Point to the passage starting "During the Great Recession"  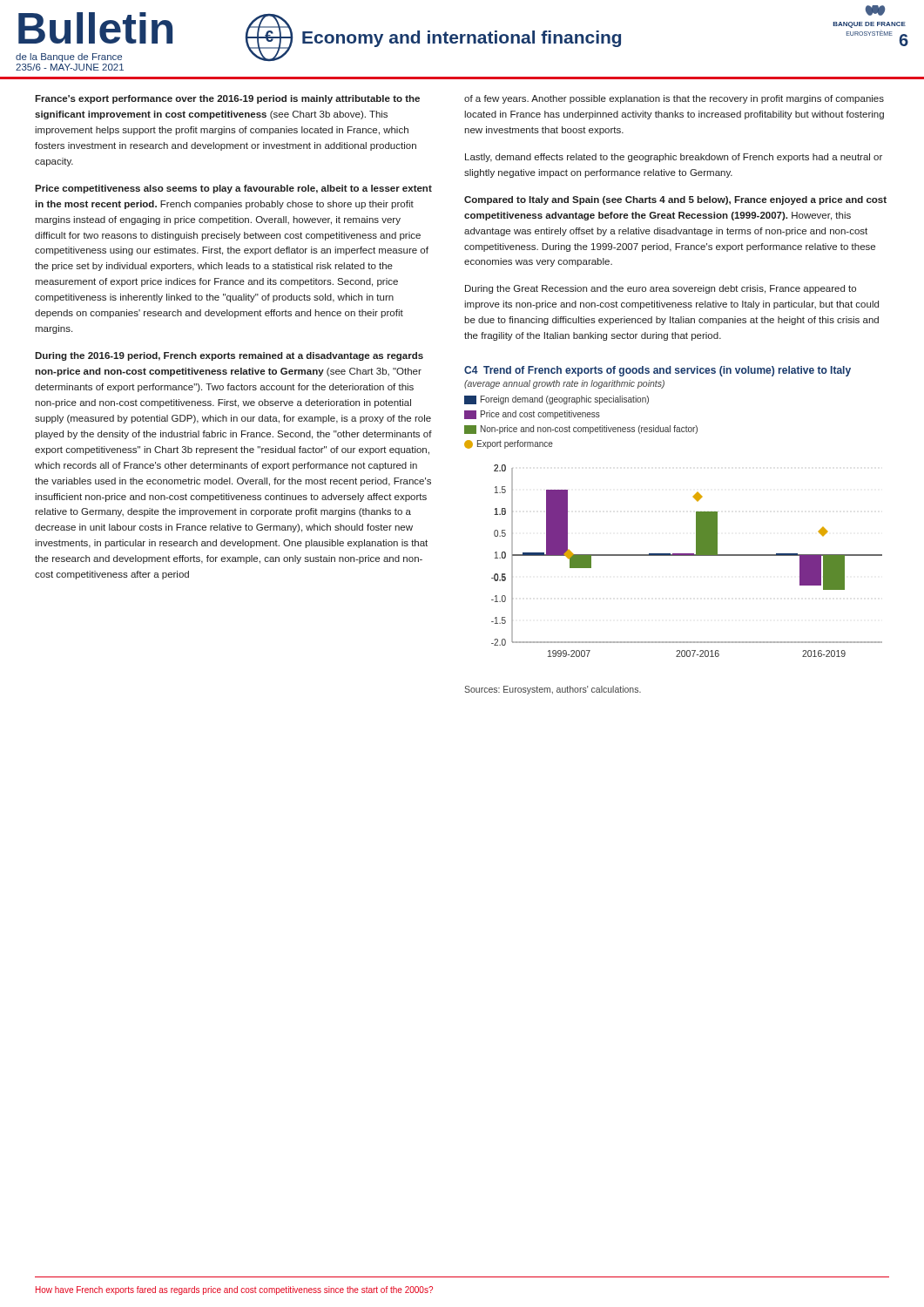pyautogui.click(x=672, y=312)
